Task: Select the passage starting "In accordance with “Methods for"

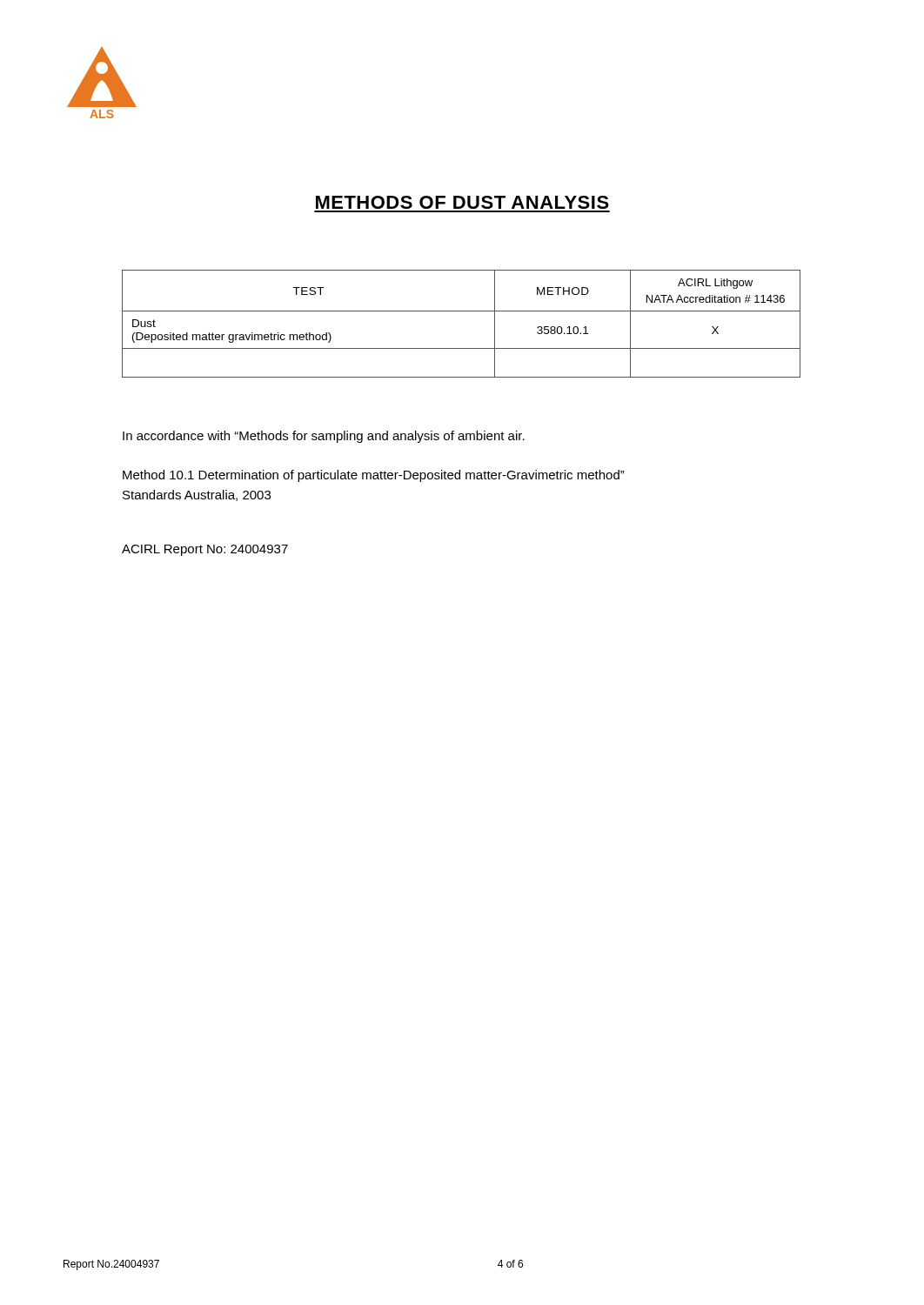Action: pos(373,465)
